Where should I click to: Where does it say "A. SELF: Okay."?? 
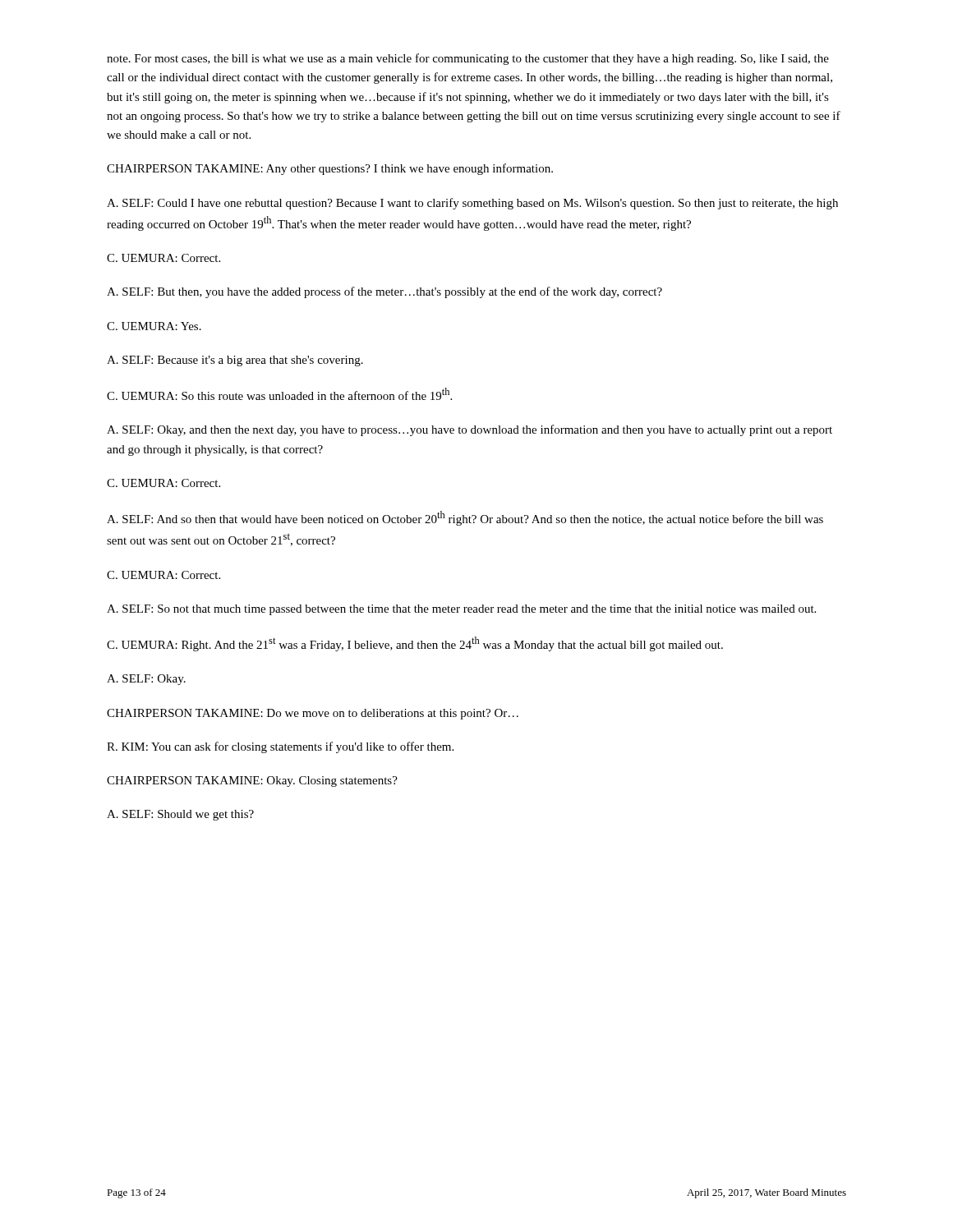click(x=146, y=679)
